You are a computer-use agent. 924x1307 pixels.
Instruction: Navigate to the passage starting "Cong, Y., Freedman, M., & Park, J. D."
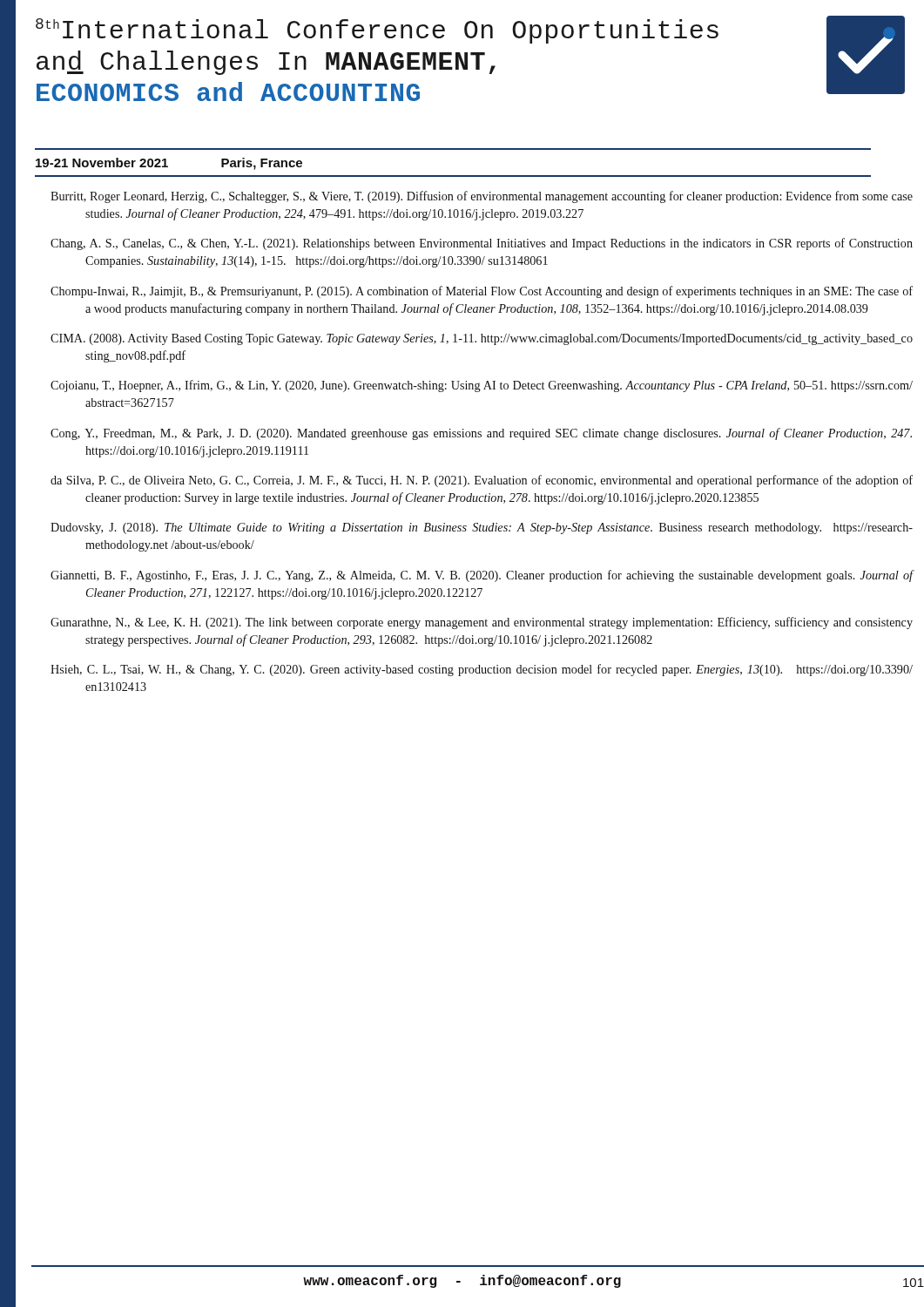[x=482, y=441]
